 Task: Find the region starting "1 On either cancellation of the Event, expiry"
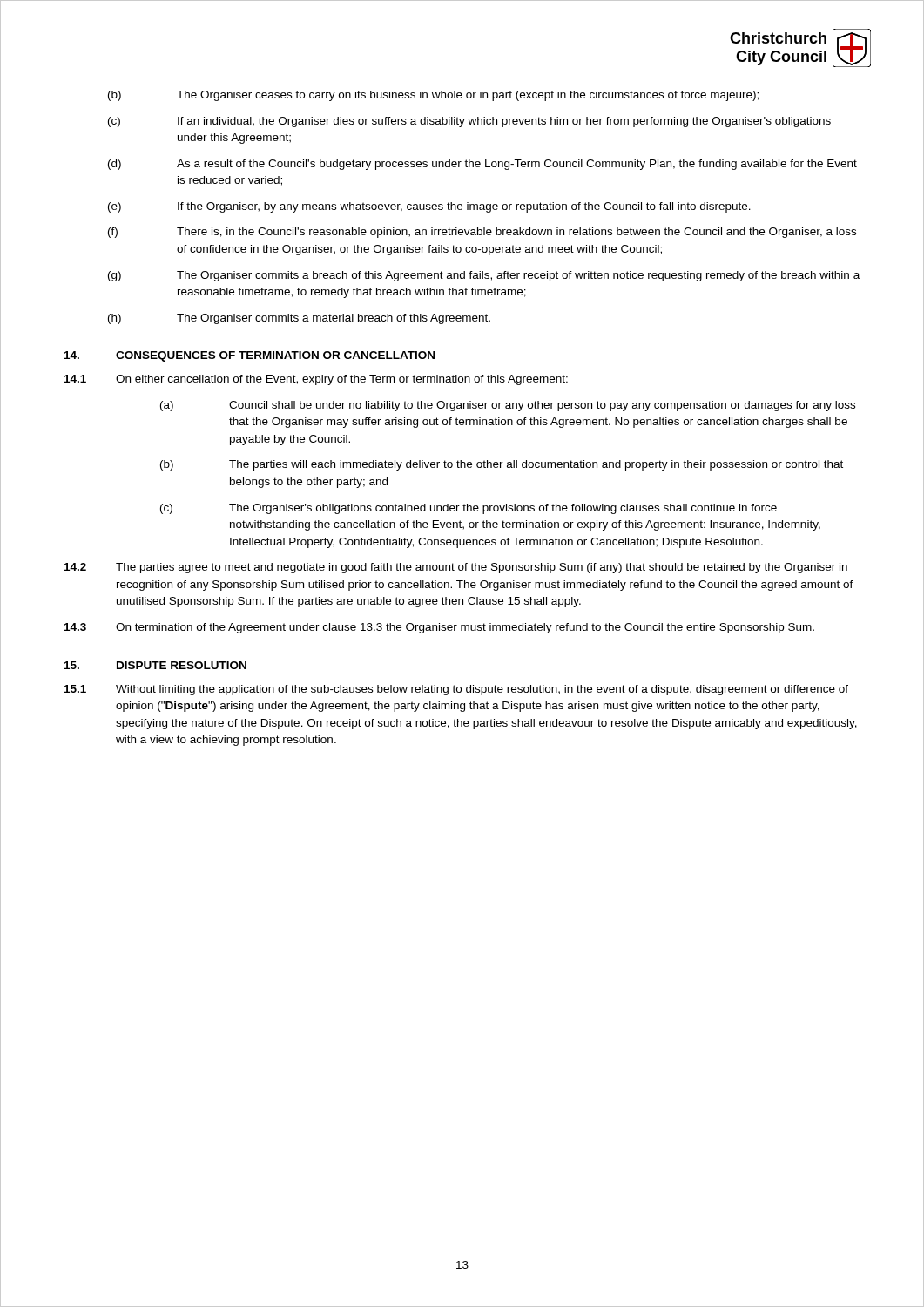[x=462, y=379]
